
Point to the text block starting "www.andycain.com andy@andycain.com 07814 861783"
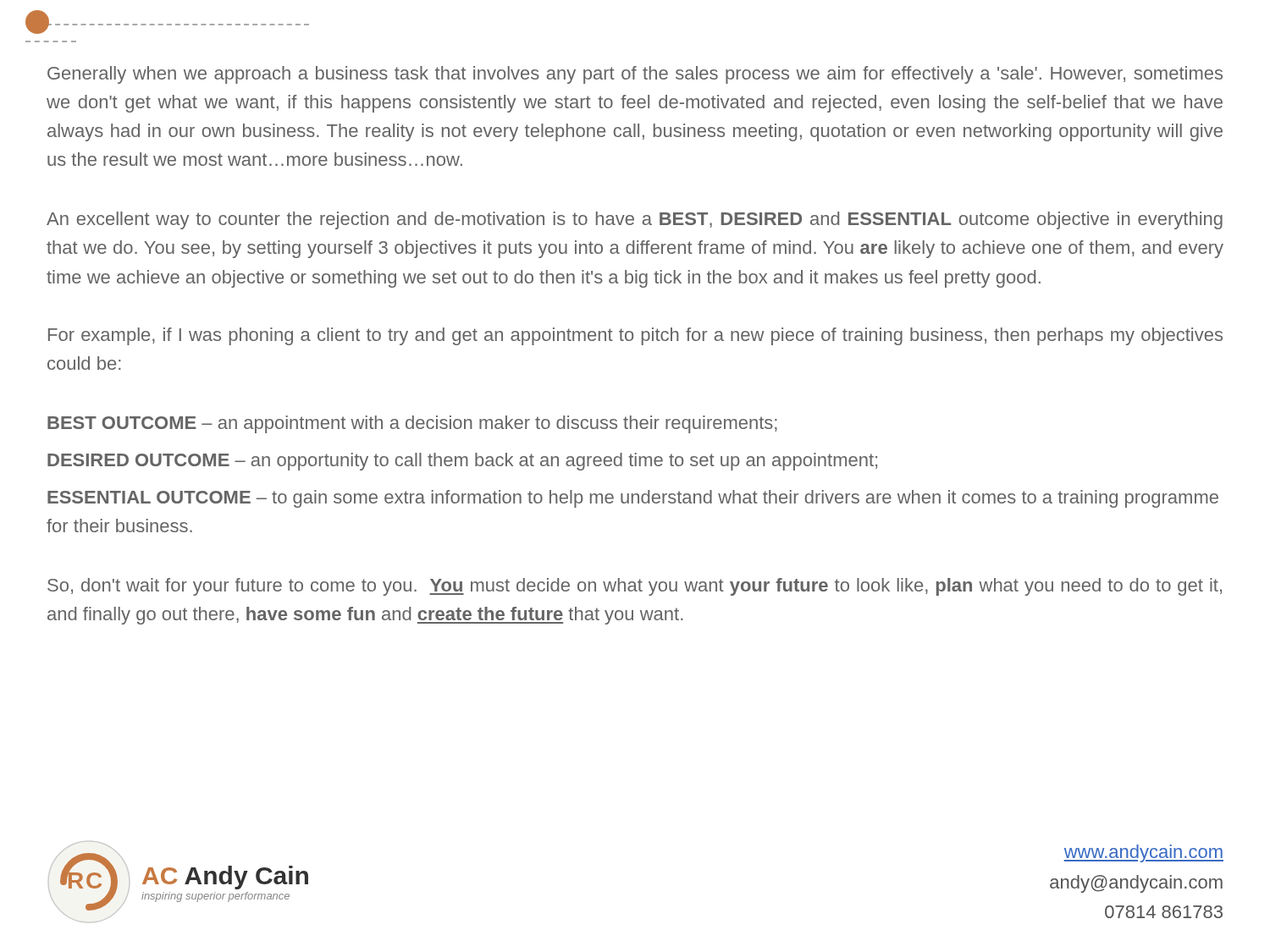1136,882
